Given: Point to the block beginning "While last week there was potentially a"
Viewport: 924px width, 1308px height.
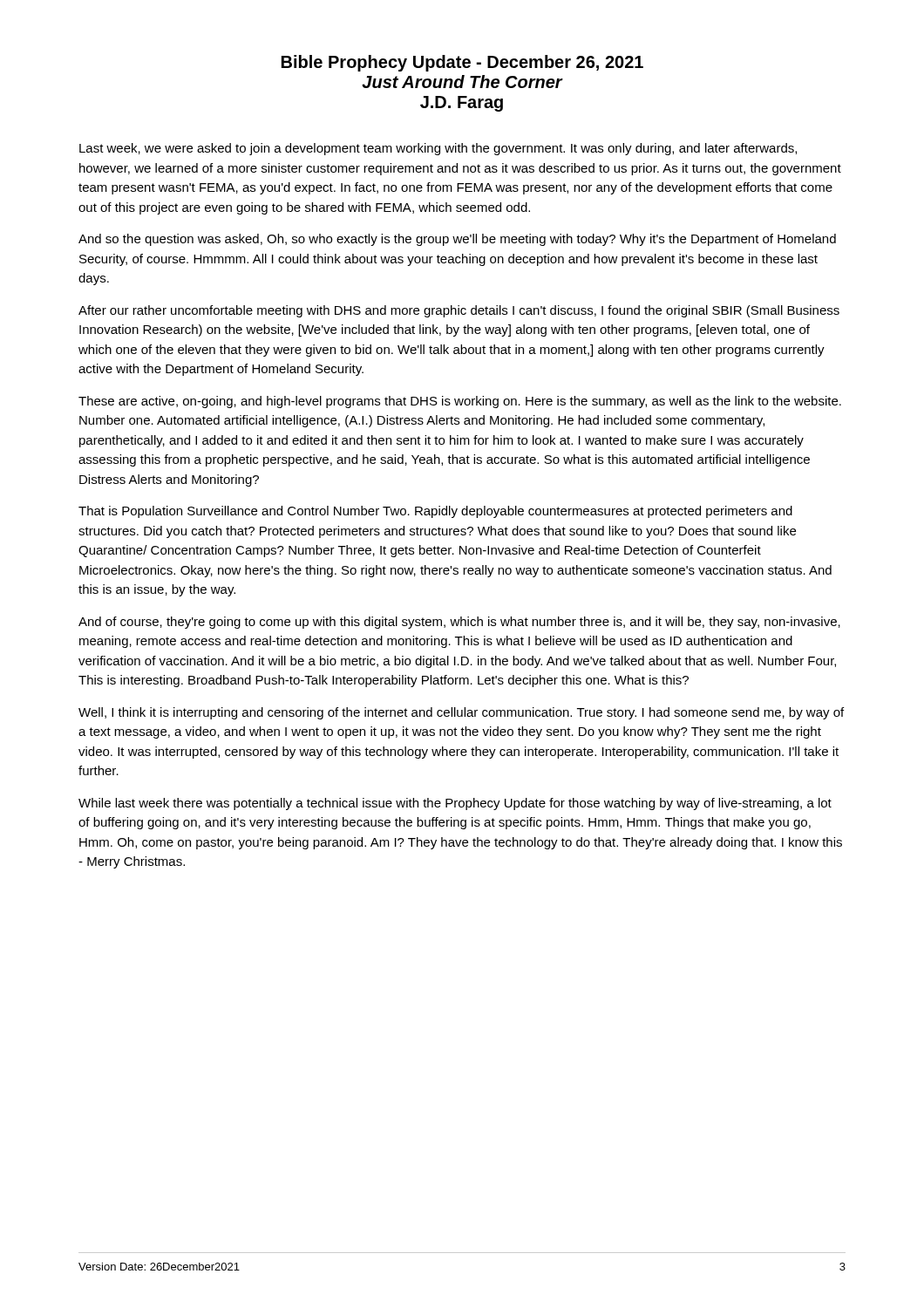Looking at the screenshot, I should (x=460, y=832).
